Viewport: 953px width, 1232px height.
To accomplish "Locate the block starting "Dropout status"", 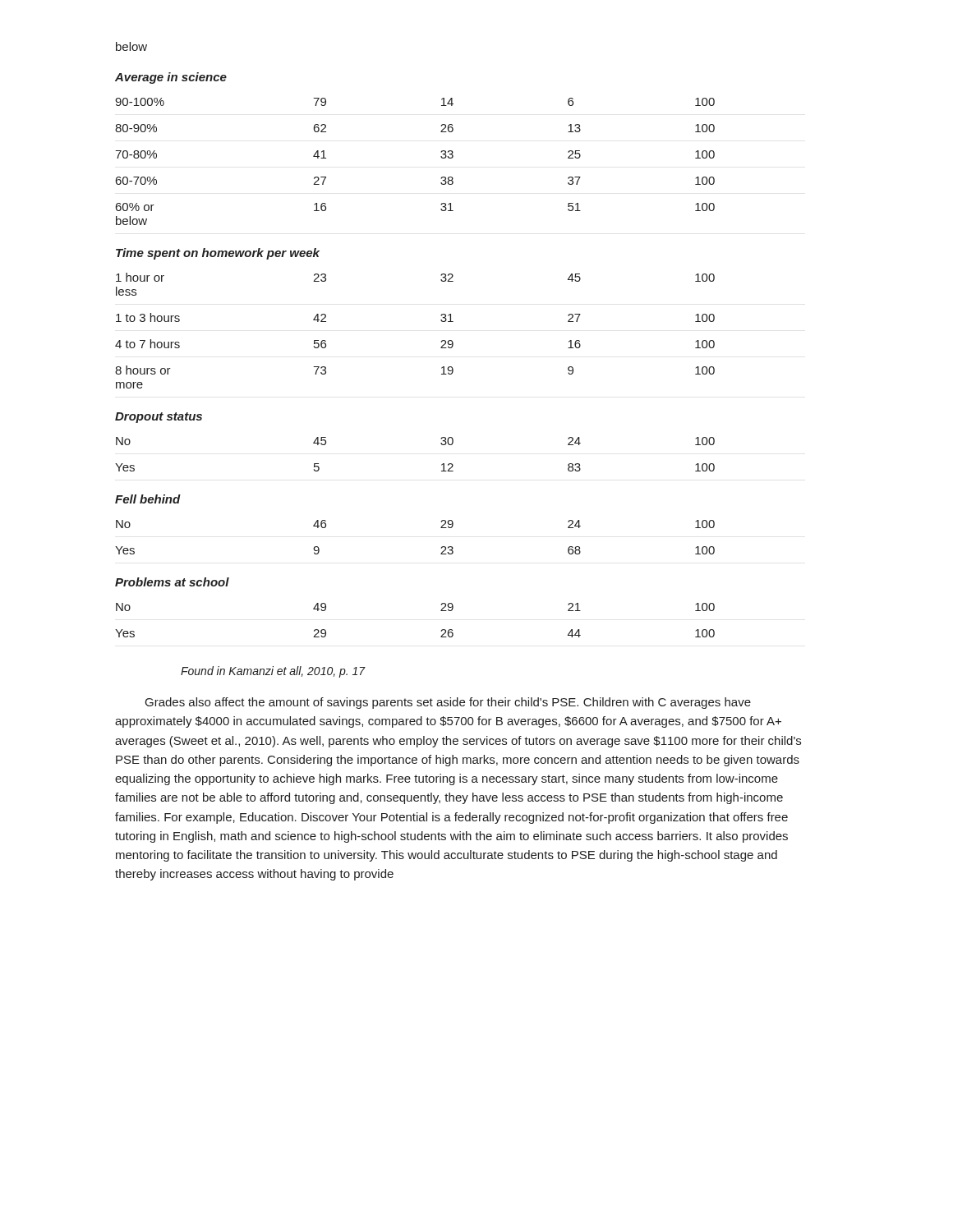I will [x=159, y=416].
